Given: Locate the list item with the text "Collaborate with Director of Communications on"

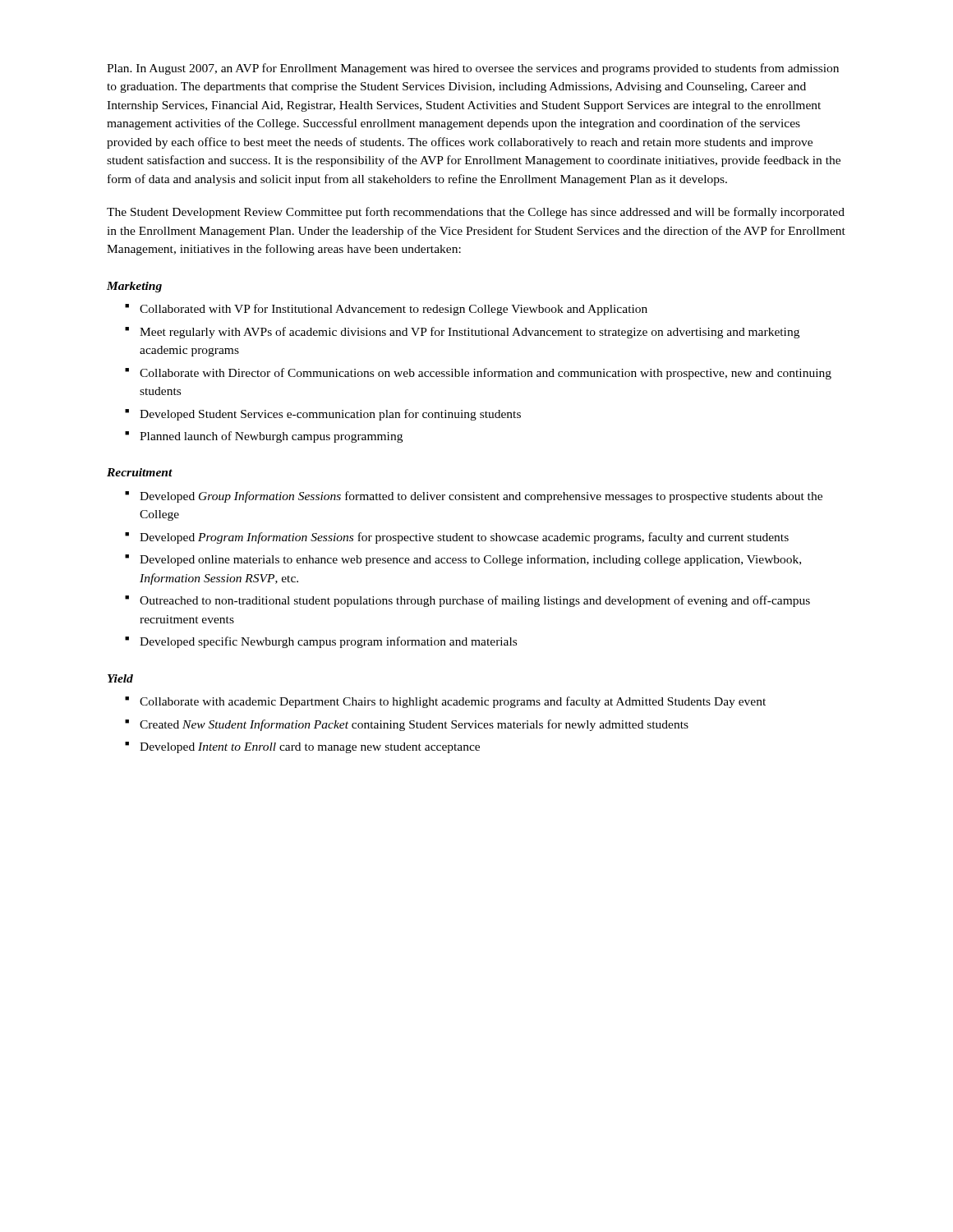Looking at the screenshot, I should tap(486, 381).
